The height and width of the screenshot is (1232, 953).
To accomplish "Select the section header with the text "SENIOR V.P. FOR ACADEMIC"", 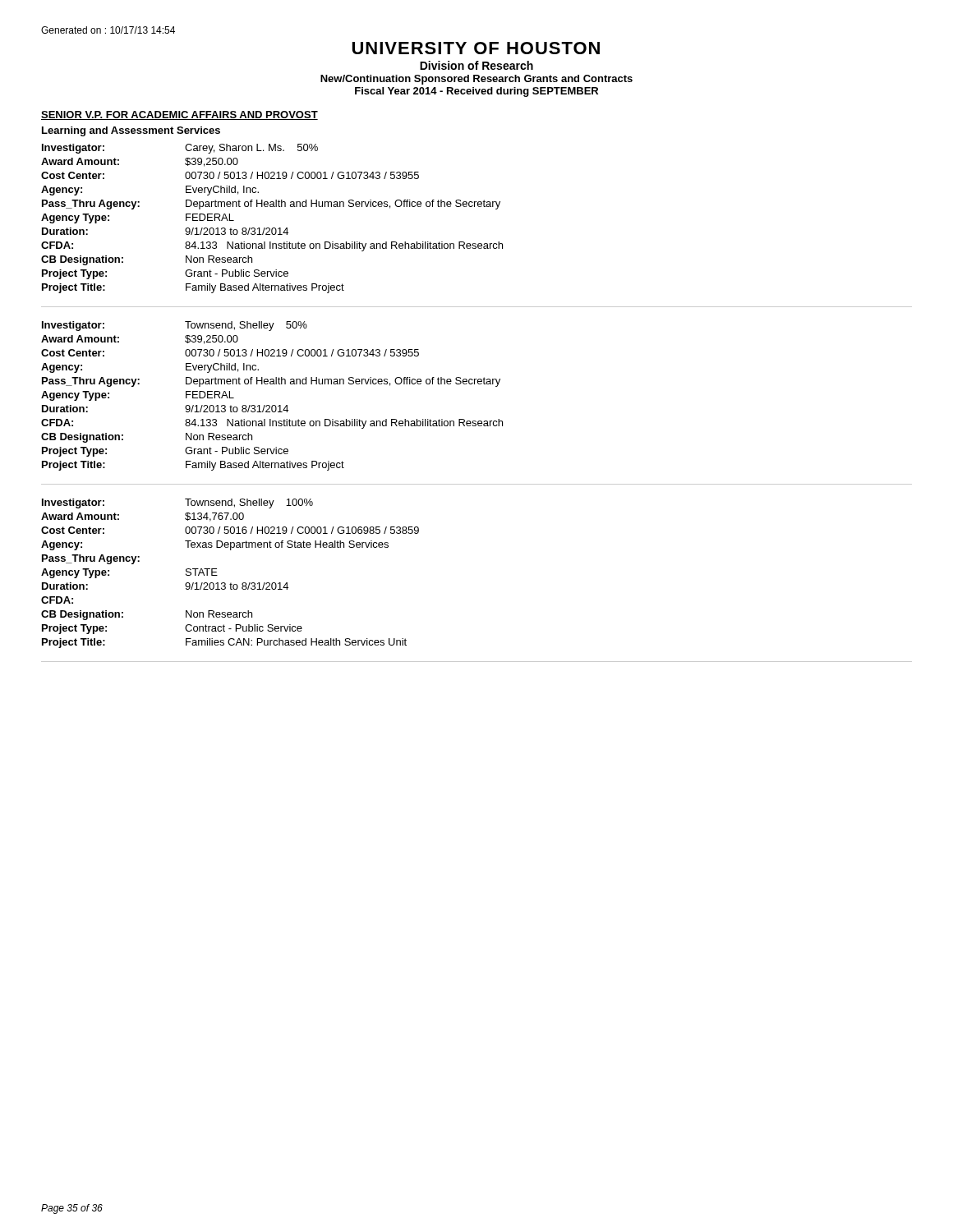I will (x=179, y=115).
